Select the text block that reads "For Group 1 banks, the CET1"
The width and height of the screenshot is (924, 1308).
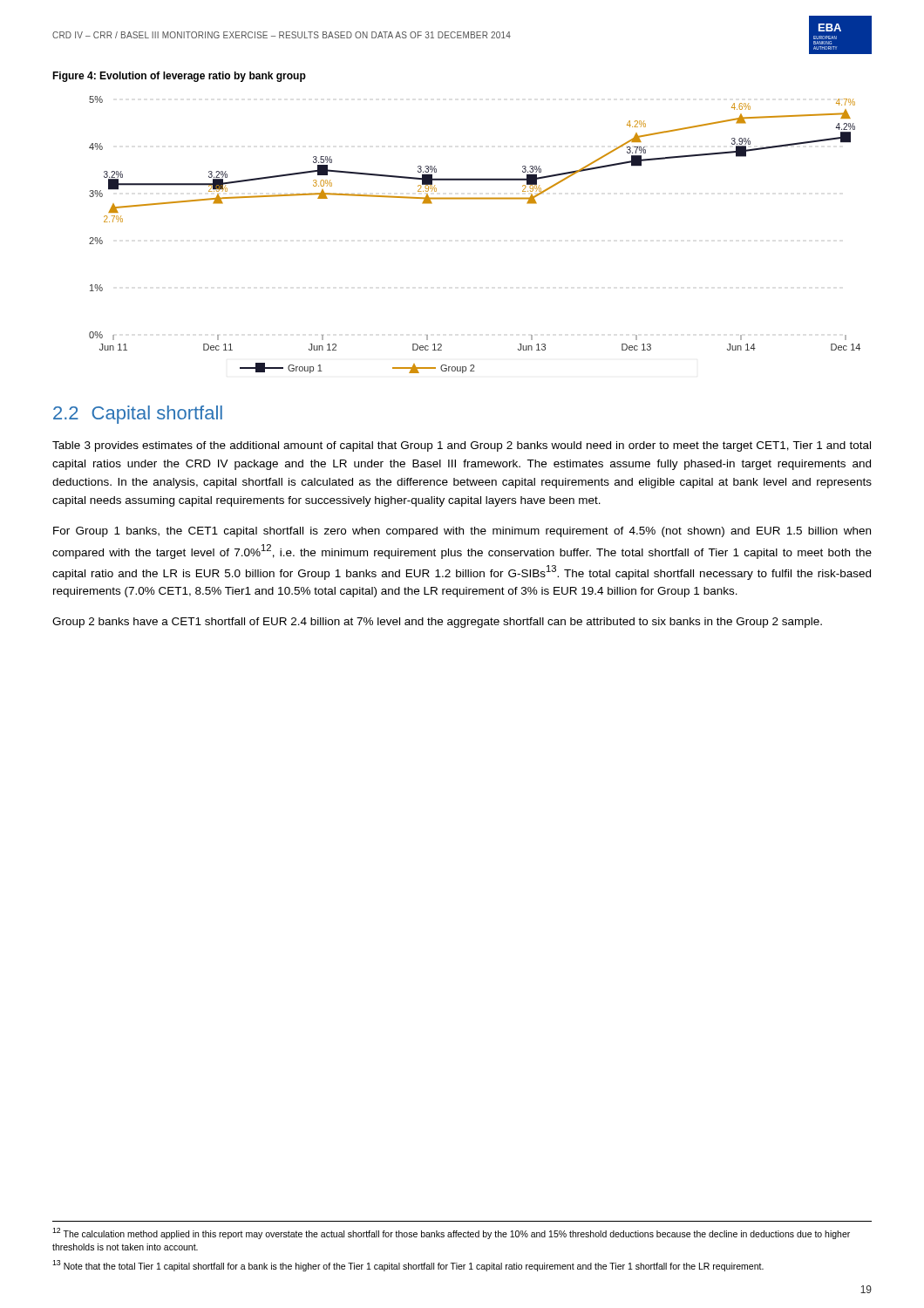coord(462,561)
